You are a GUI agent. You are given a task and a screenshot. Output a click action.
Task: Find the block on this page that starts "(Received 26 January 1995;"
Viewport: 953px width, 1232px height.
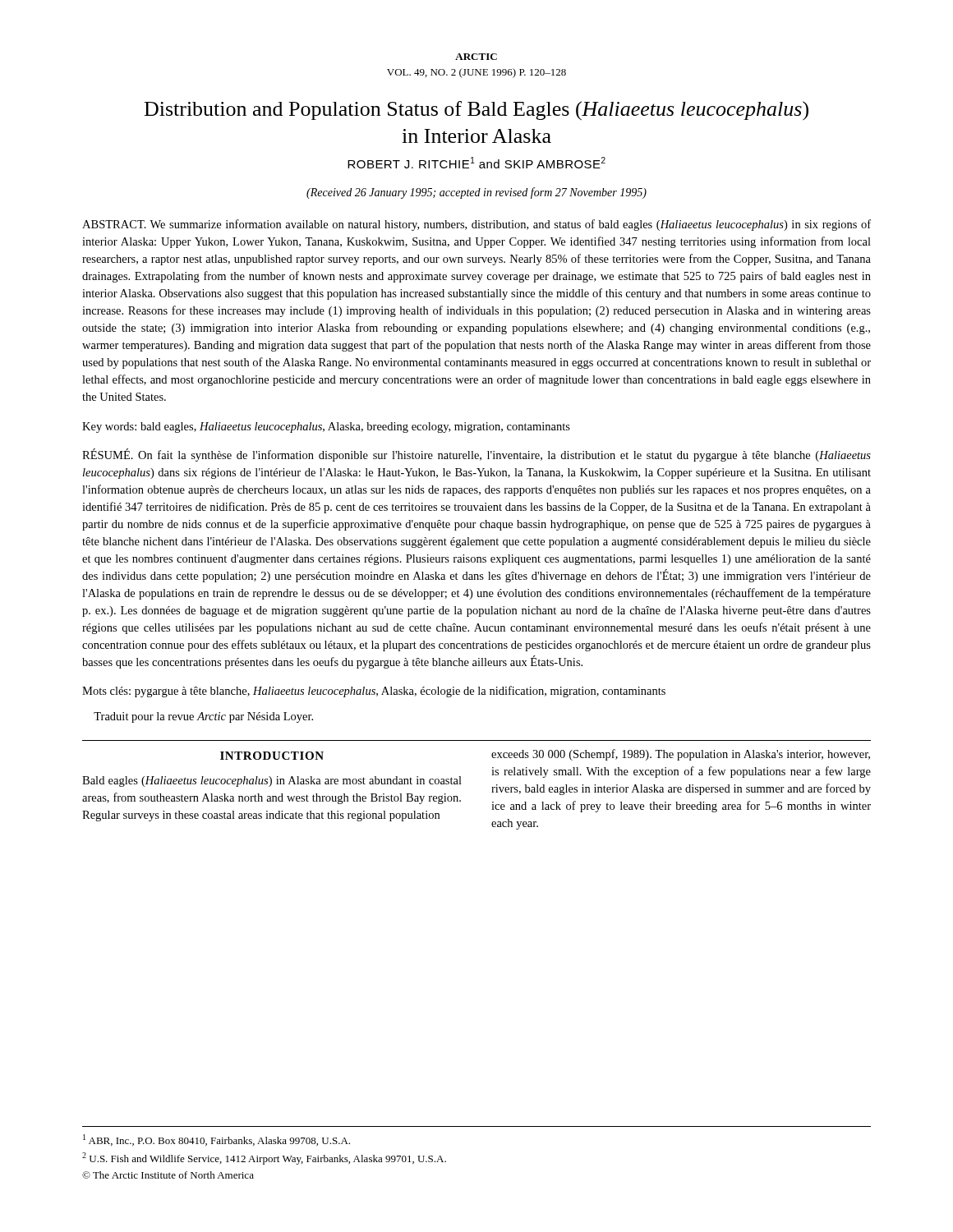pyautogui.click(x=476, y=193)
